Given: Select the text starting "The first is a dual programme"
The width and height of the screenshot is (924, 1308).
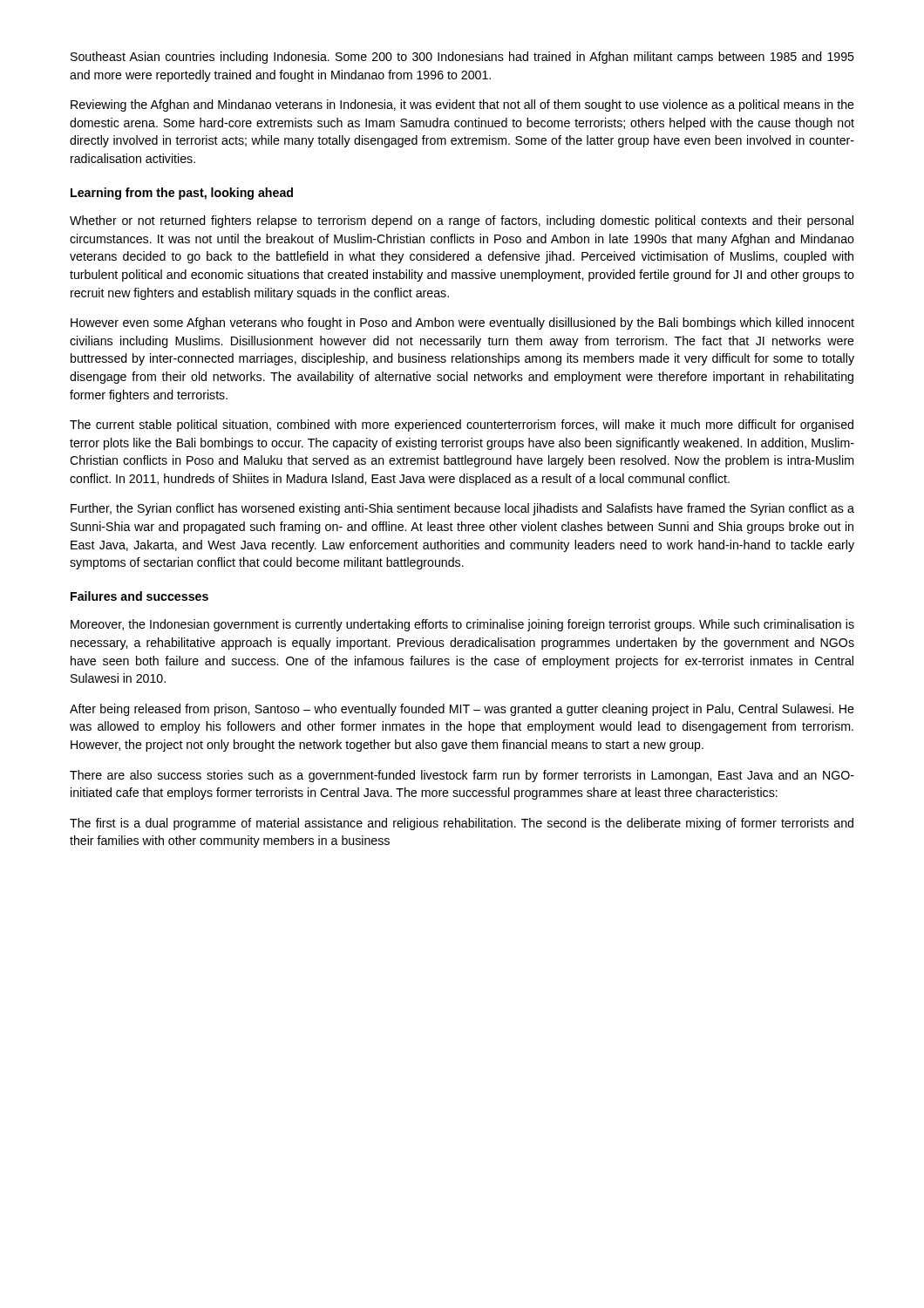Looking at the screenshot, I should coord(462,832).
